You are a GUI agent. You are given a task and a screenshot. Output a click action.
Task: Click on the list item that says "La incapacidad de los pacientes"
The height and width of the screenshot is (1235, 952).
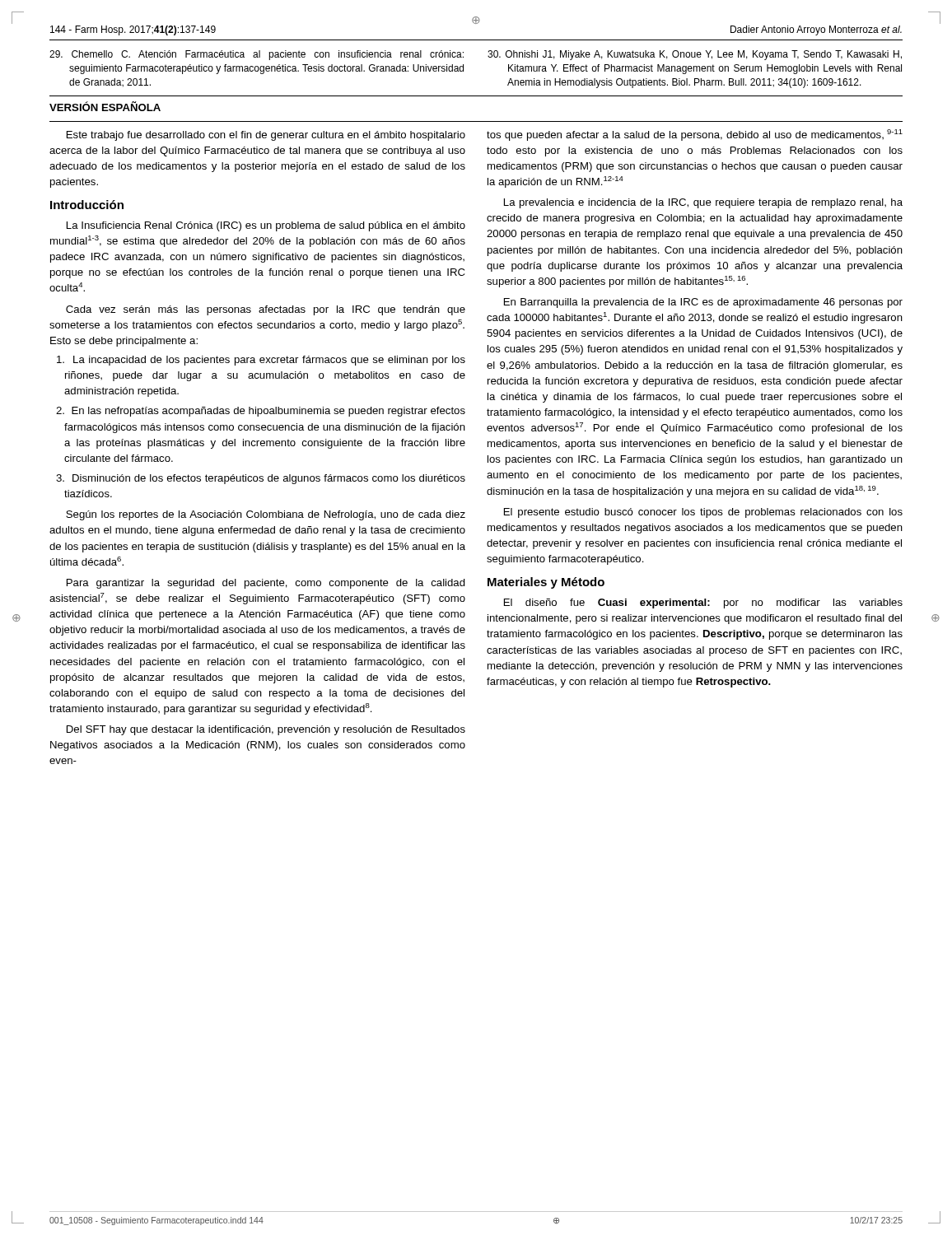click(261, 375)
